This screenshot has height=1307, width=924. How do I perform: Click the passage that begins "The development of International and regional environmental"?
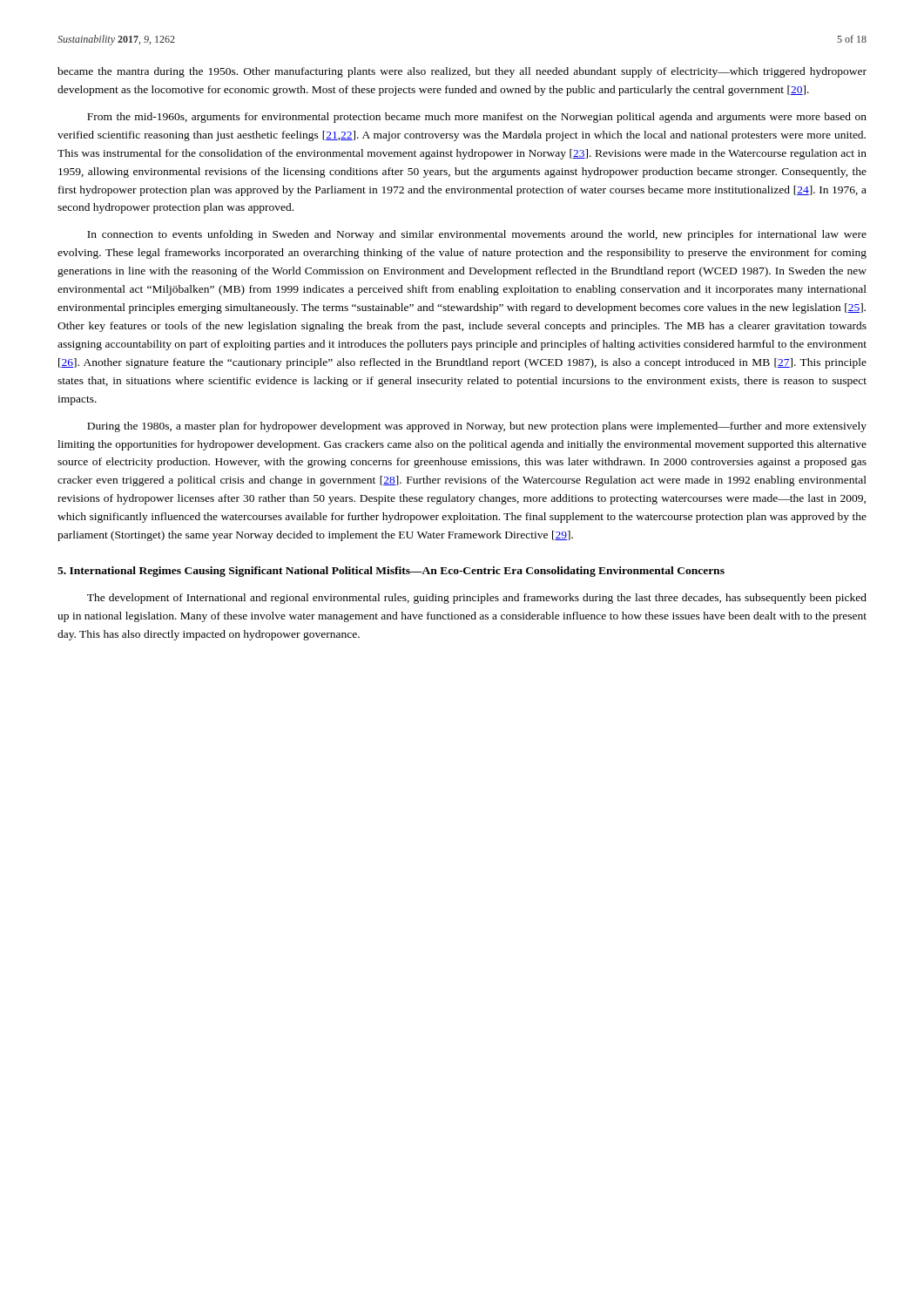pyautogui.click(x=462, y=616)
